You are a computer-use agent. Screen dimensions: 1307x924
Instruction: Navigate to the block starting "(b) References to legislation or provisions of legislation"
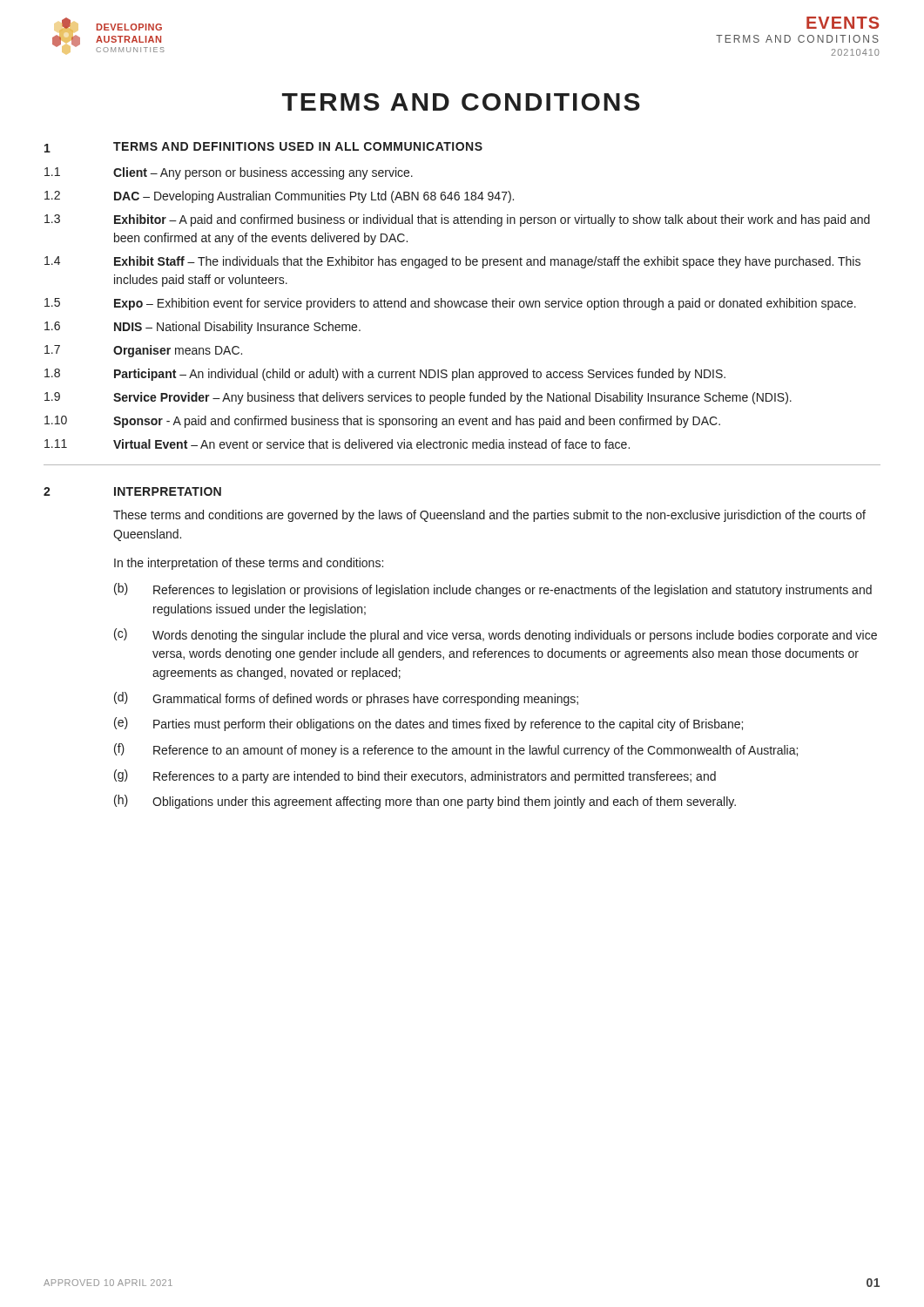[497, 600]
